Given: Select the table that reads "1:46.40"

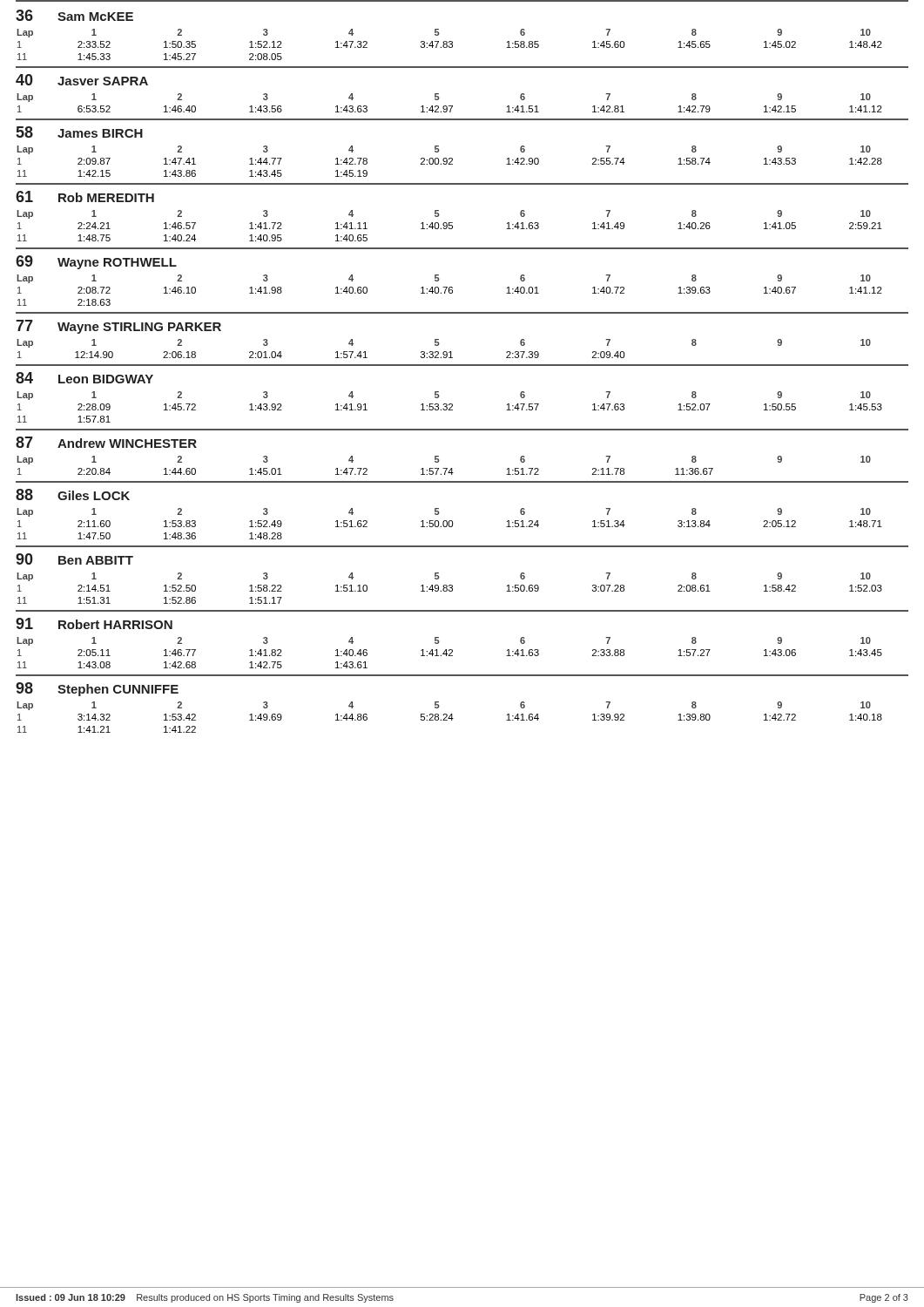Looking at the screenshot, I should 462,103.
